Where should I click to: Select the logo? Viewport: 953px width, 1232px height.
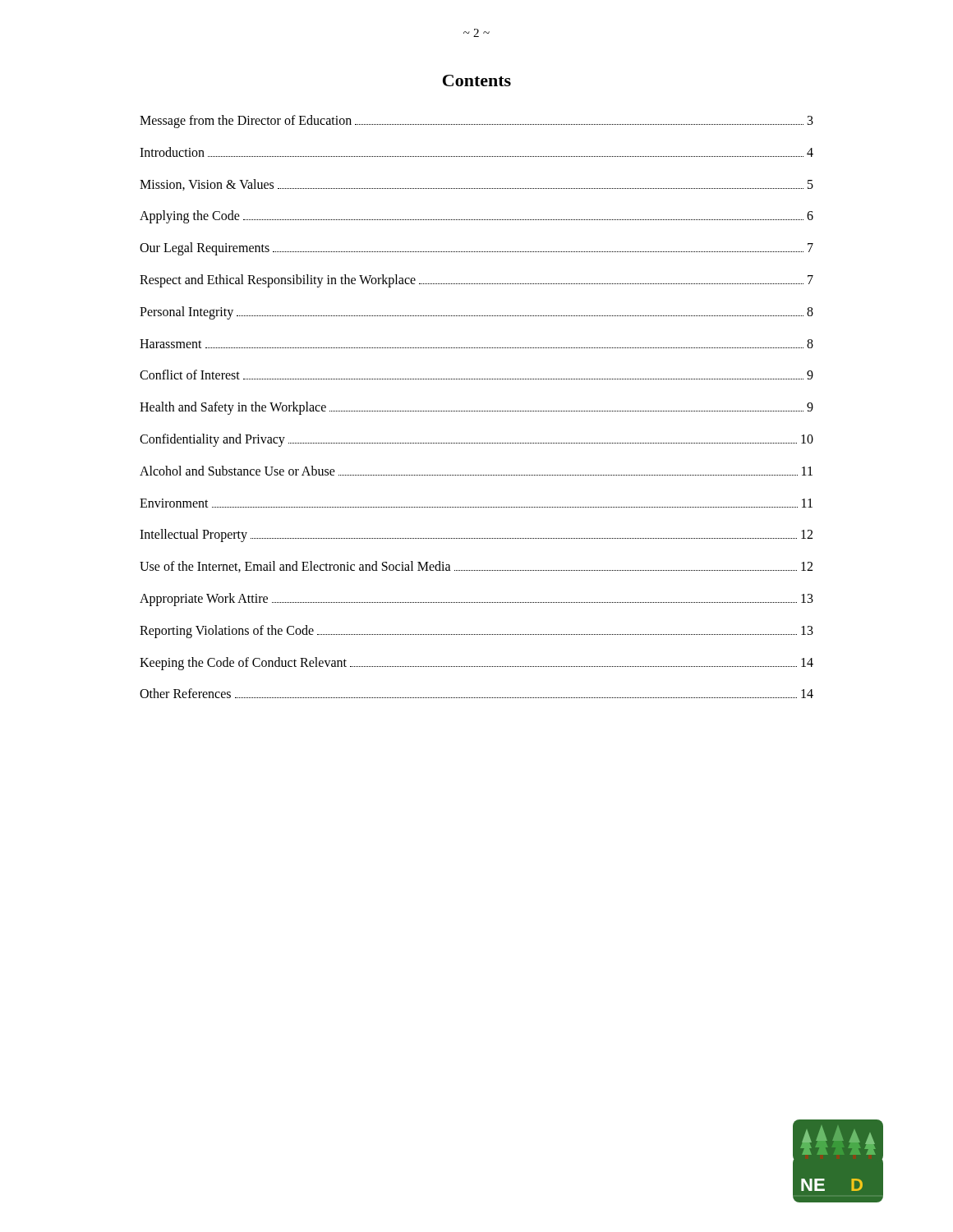tap(838, 1161)
